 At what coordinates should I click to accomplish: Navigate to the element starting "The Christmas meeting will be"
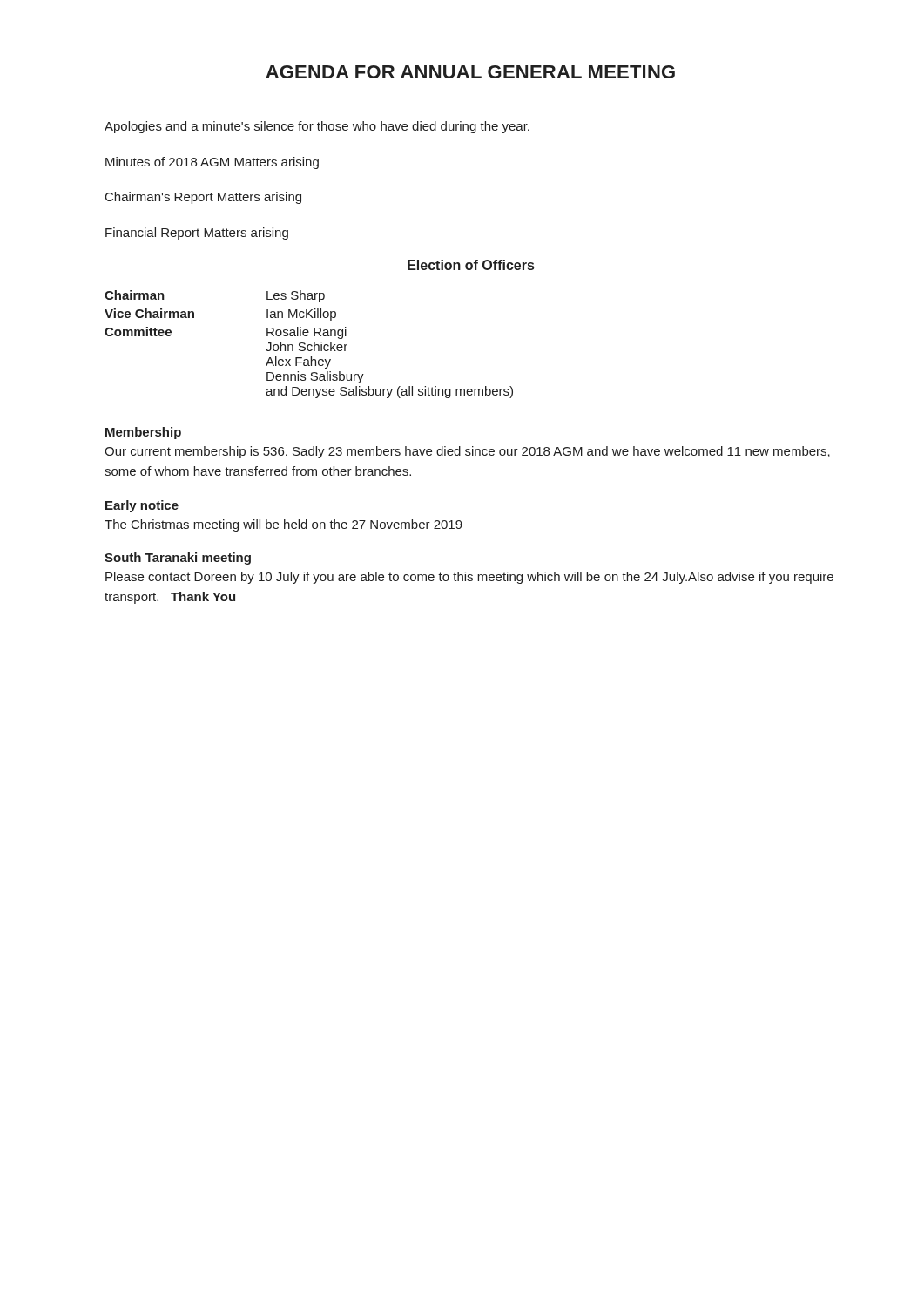point(283,524)
